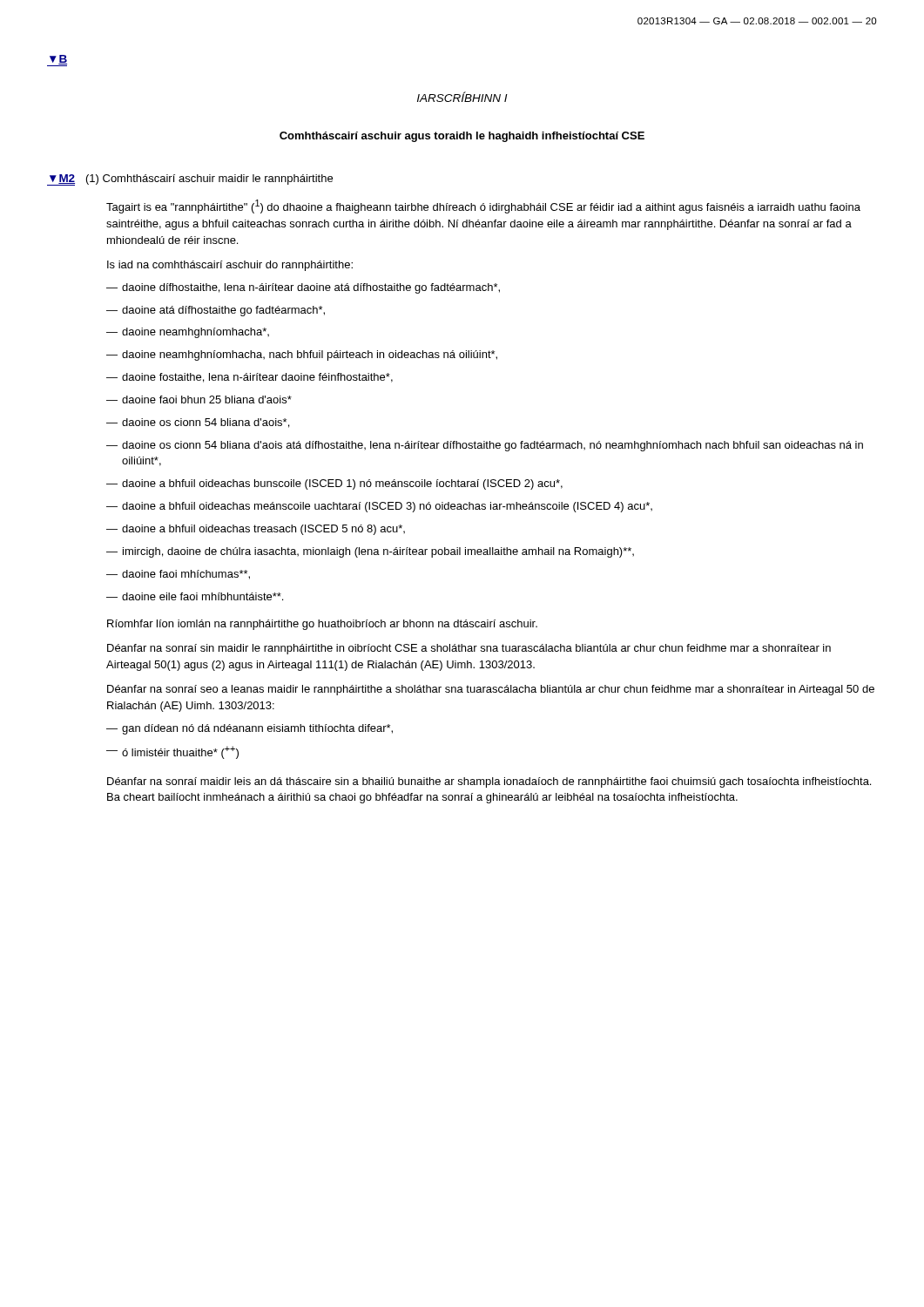Click on the region starting "Déanfar na sonraí seo a leanas maidir le"

pos(492,698)
